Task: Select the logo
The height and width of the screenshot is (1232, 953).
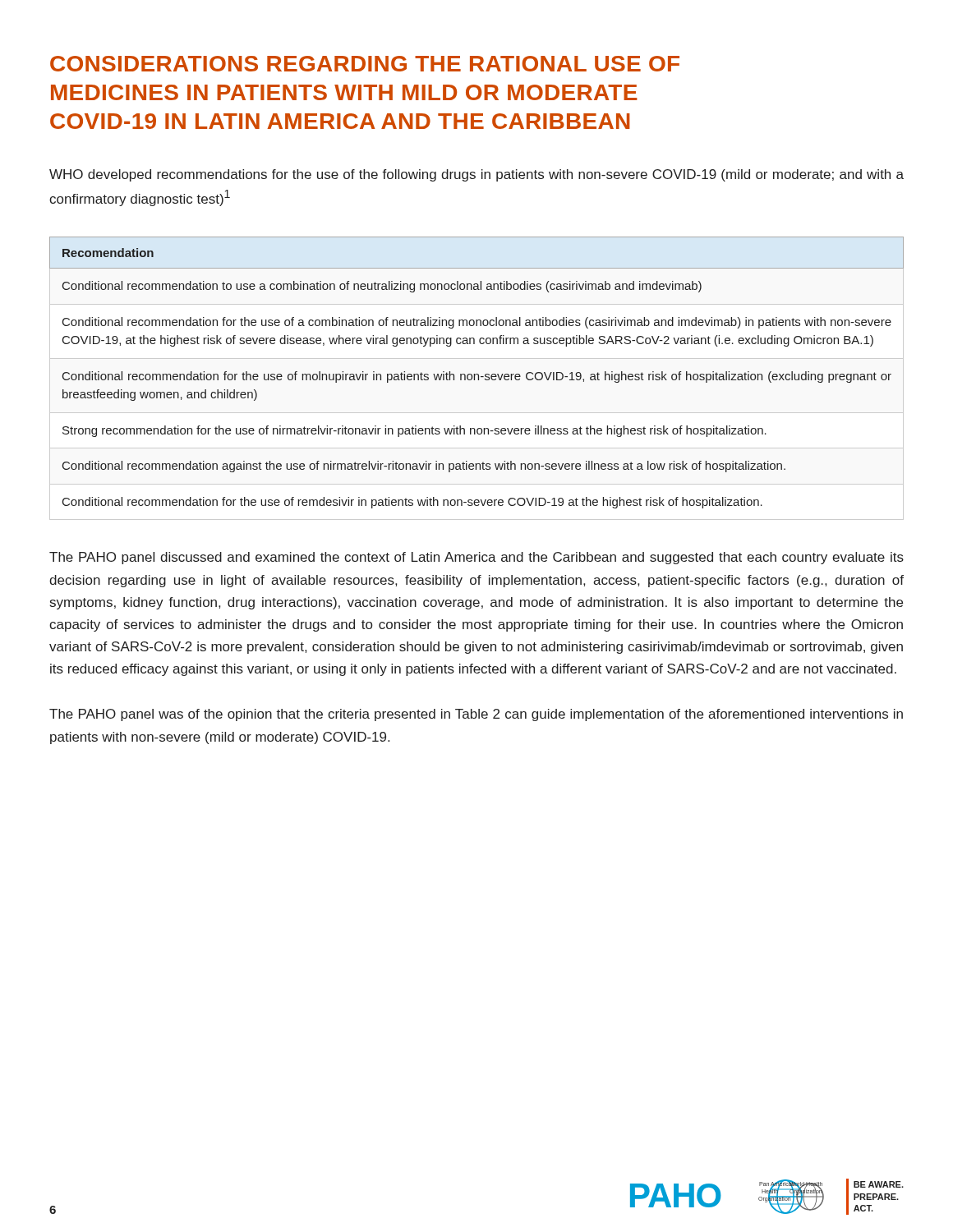Action: point(766,1197)
